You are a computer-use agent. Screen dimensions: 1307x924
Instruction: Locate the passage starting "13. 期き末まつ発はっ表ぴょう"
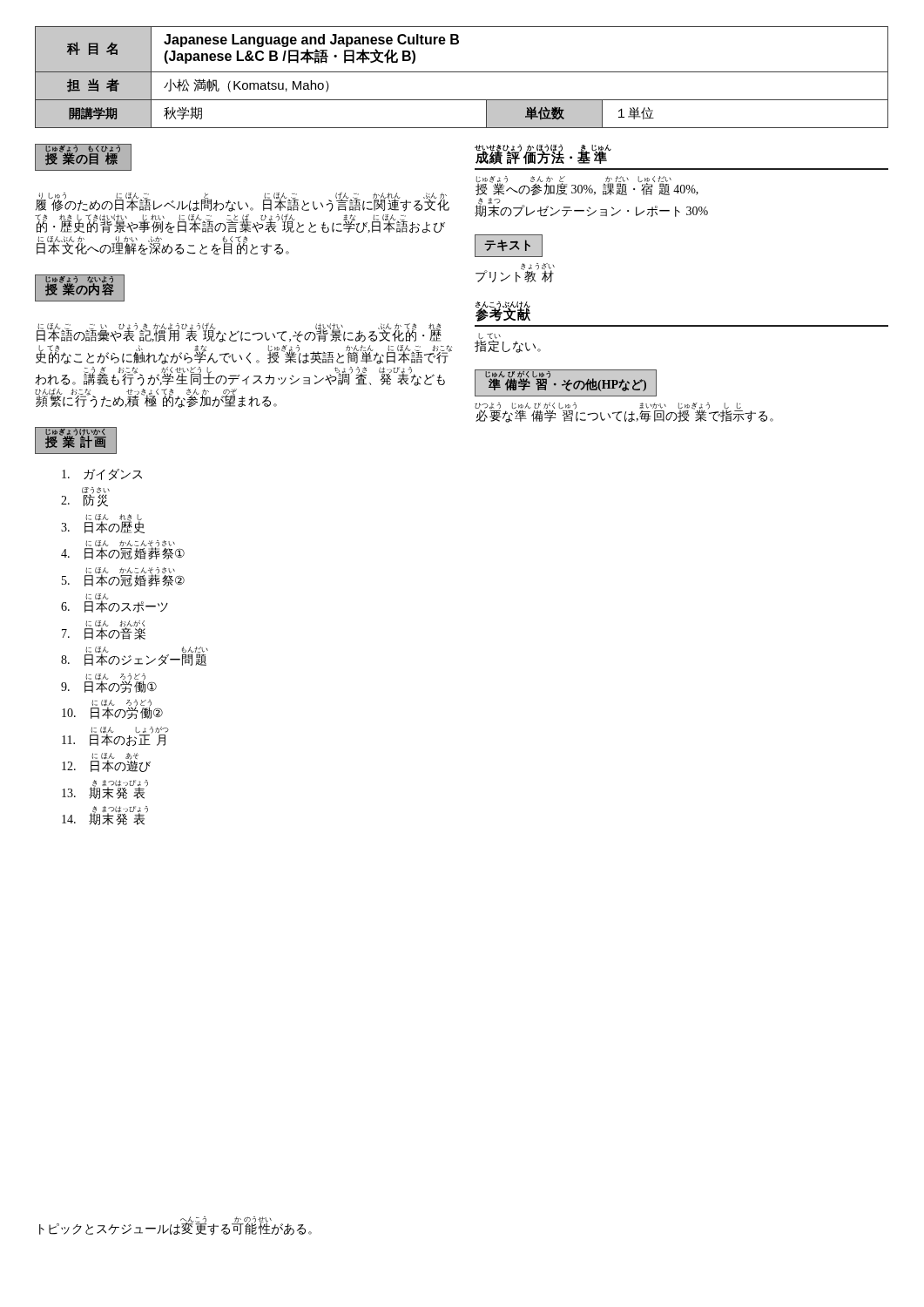click(x=105, y=789)
